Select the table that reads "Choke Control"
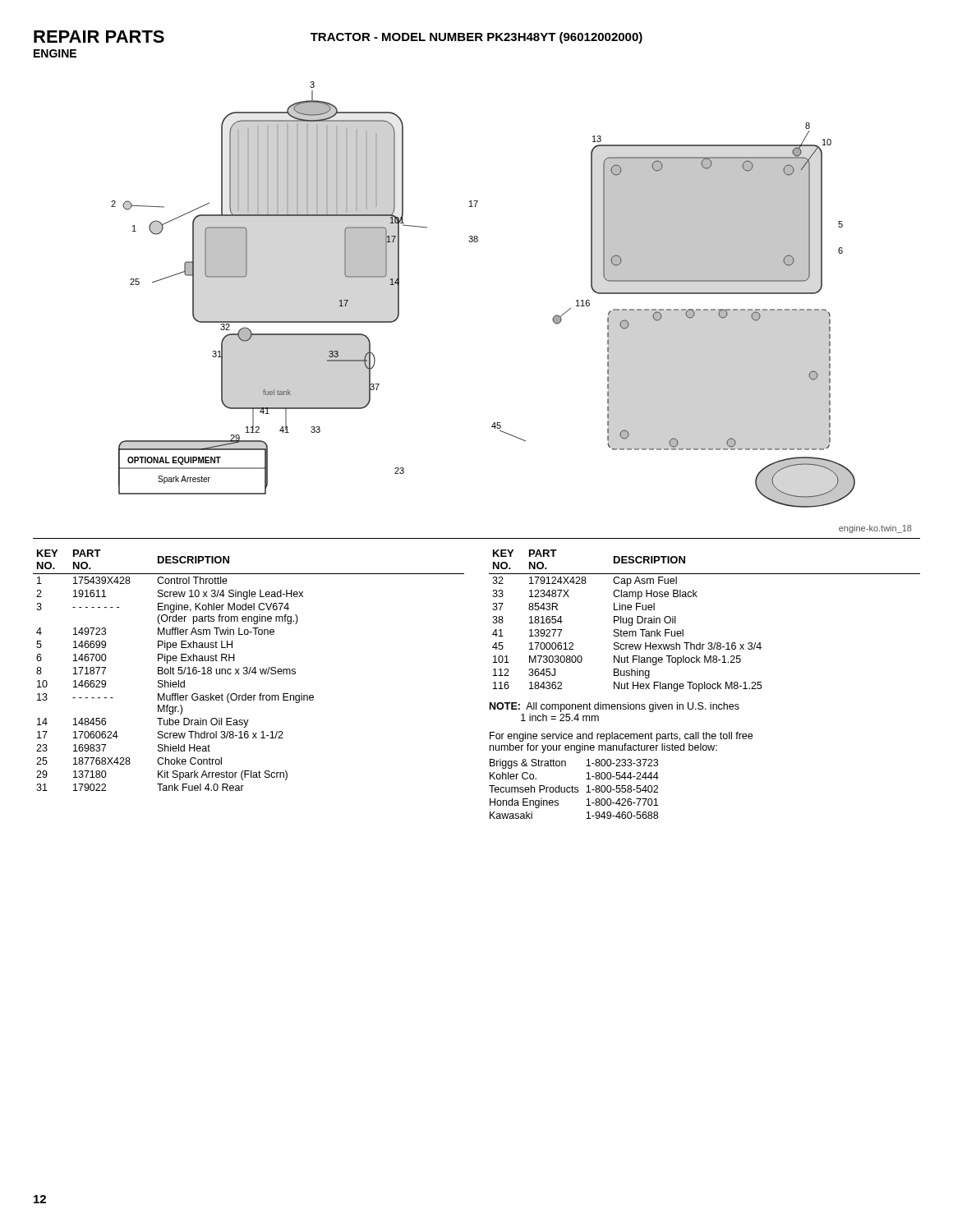Viewport: 953px width, 1232px height. pos(249,684)
